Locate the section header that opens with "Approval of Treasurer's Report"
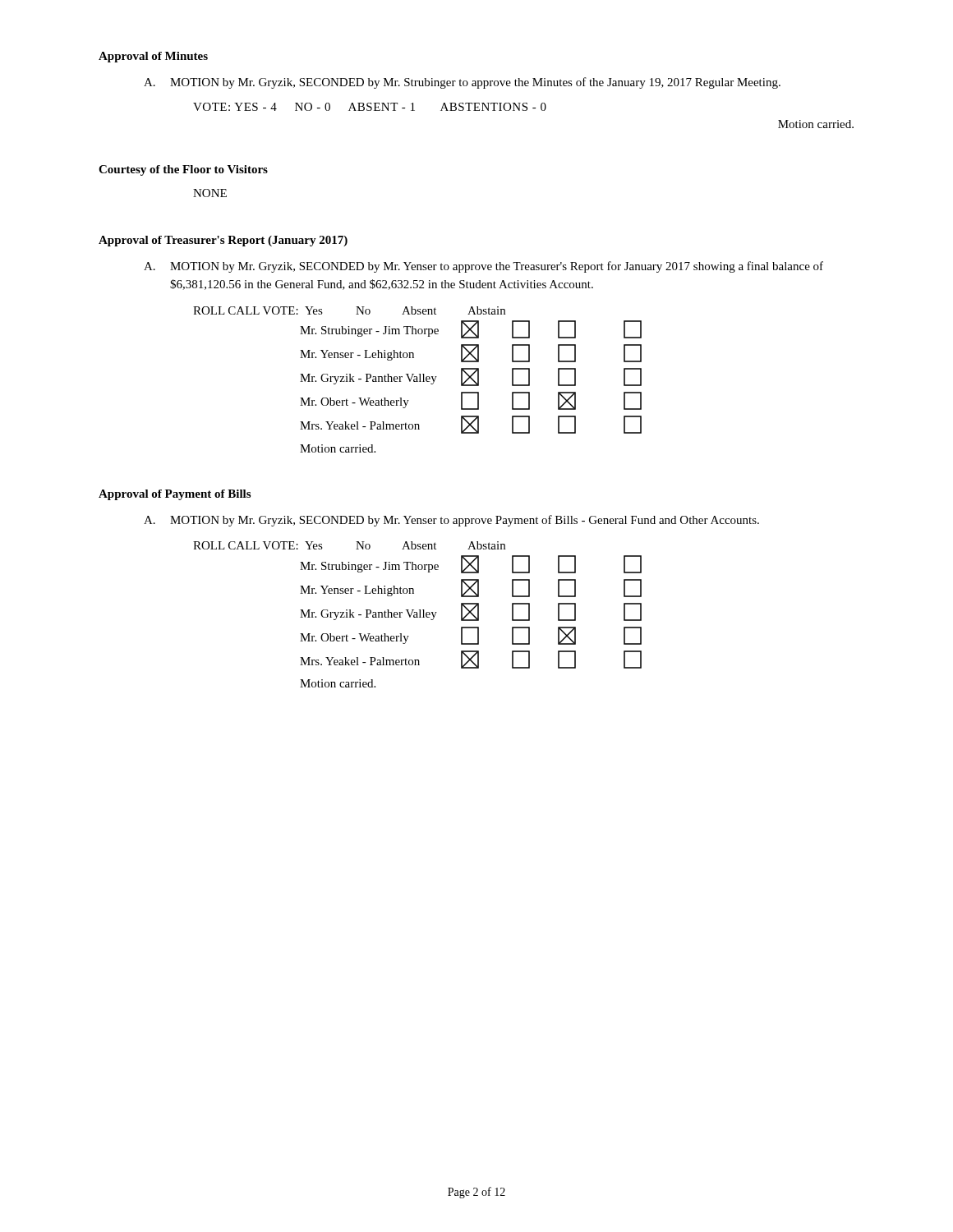The width and height of the screenshot is (953, 1232). (x=223, y=239)
